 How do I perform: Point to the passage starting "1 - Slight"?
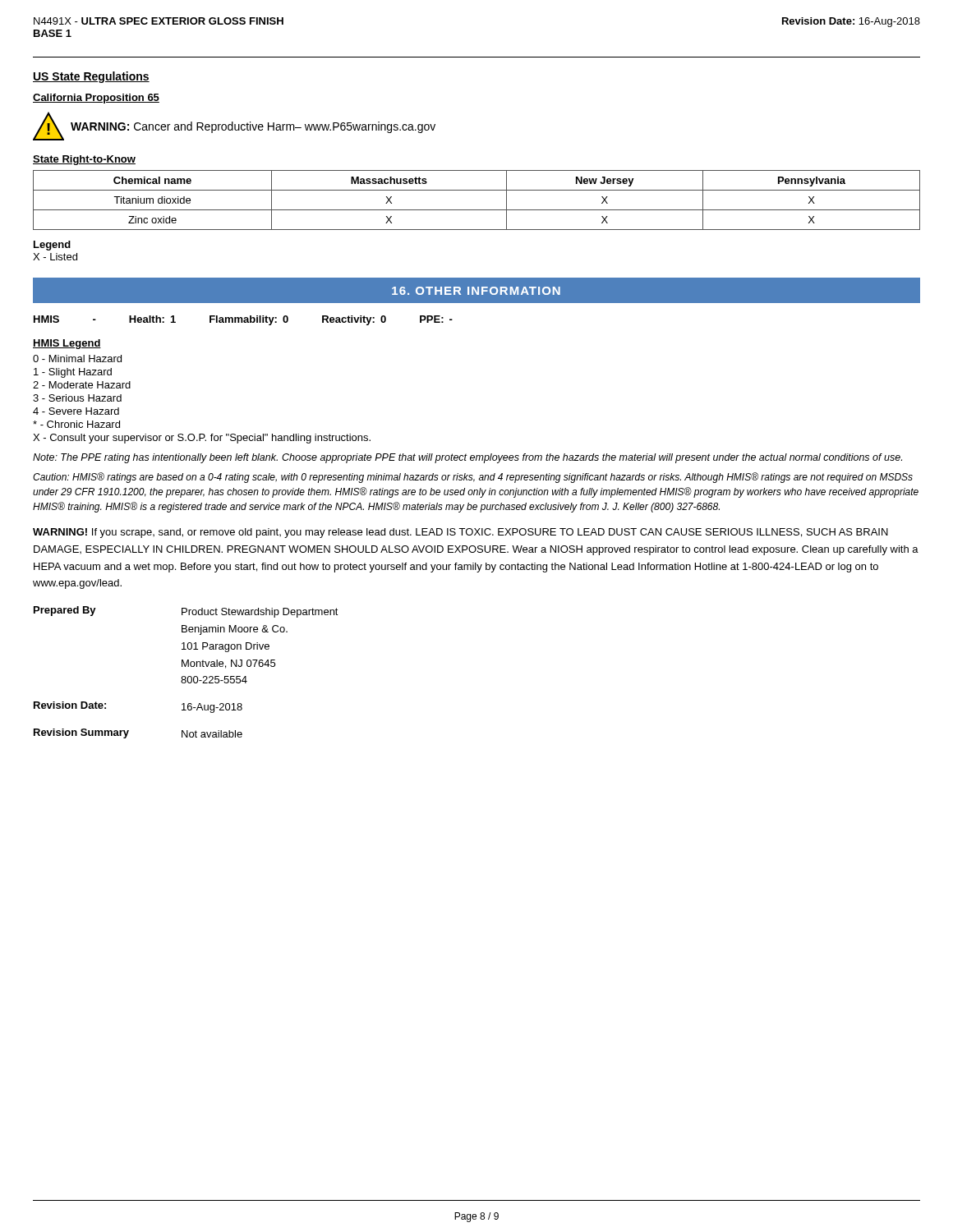click(73, 372)
